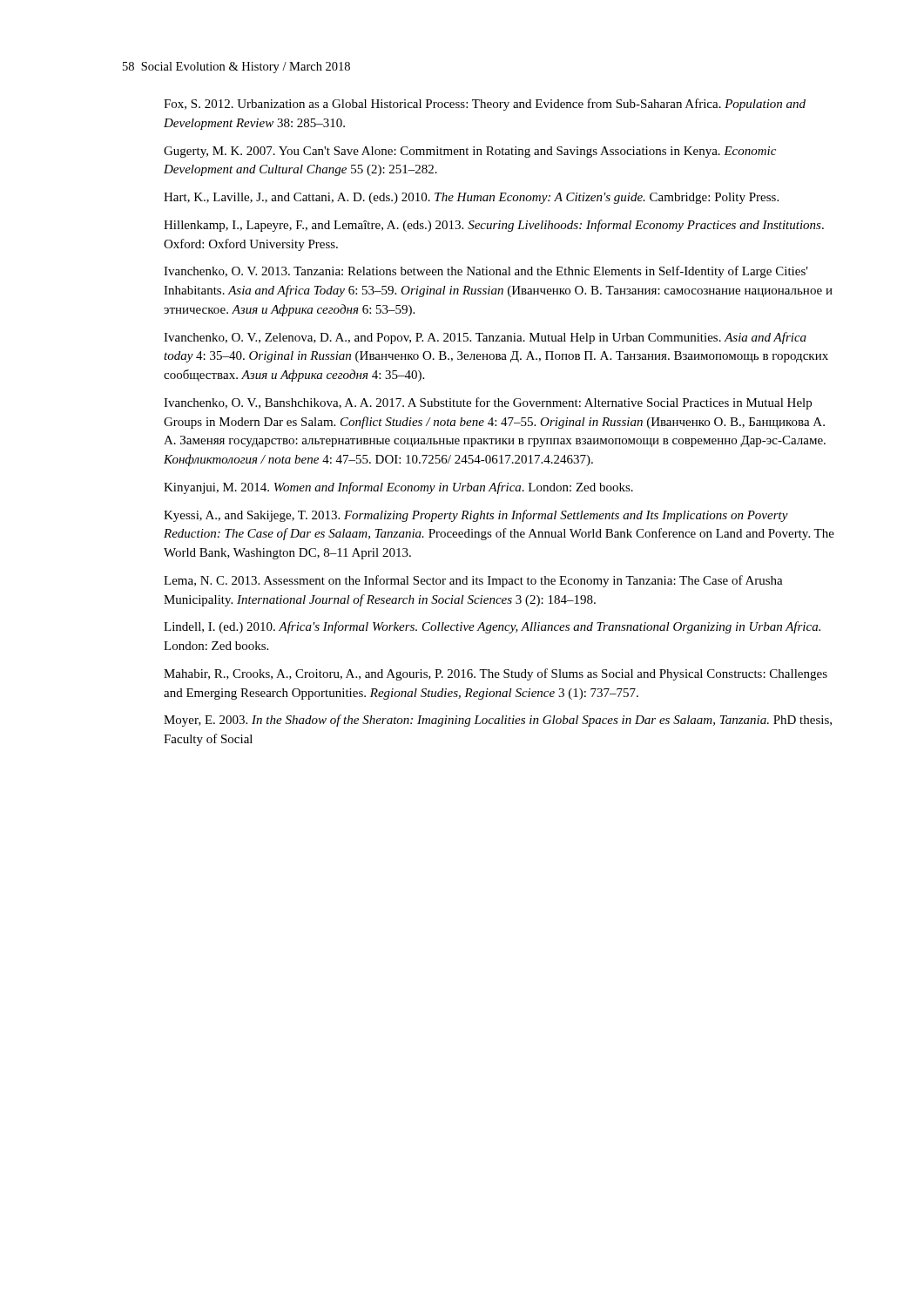The image size is (924, 1307).
Task: Locate the list item with the text "Hillenkamp, I., Lapeyre, F., and Lemaître, A. (eds.)"
Action: 479,235
